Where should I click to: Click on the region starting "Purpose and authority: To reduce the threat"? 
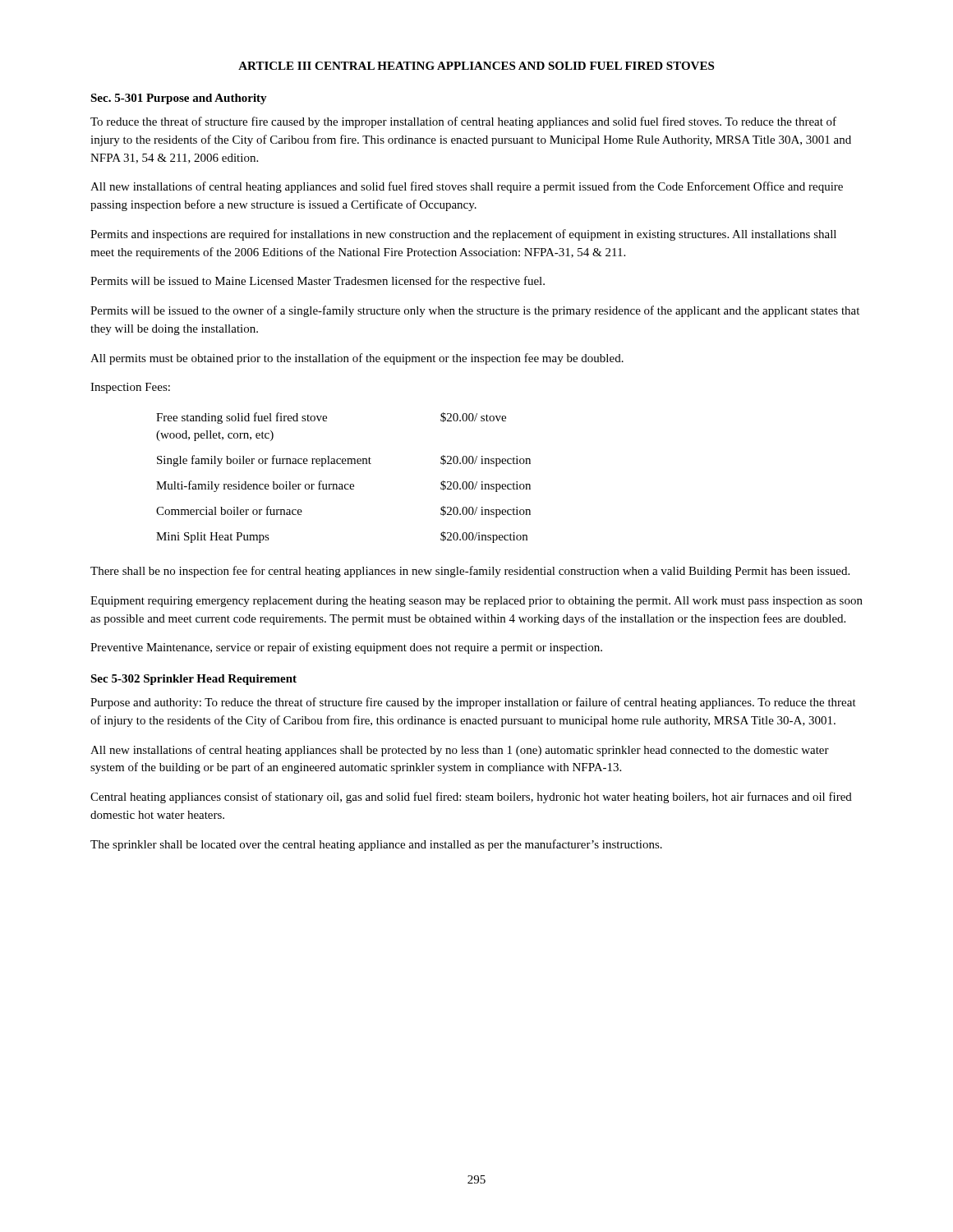point(473,711)
